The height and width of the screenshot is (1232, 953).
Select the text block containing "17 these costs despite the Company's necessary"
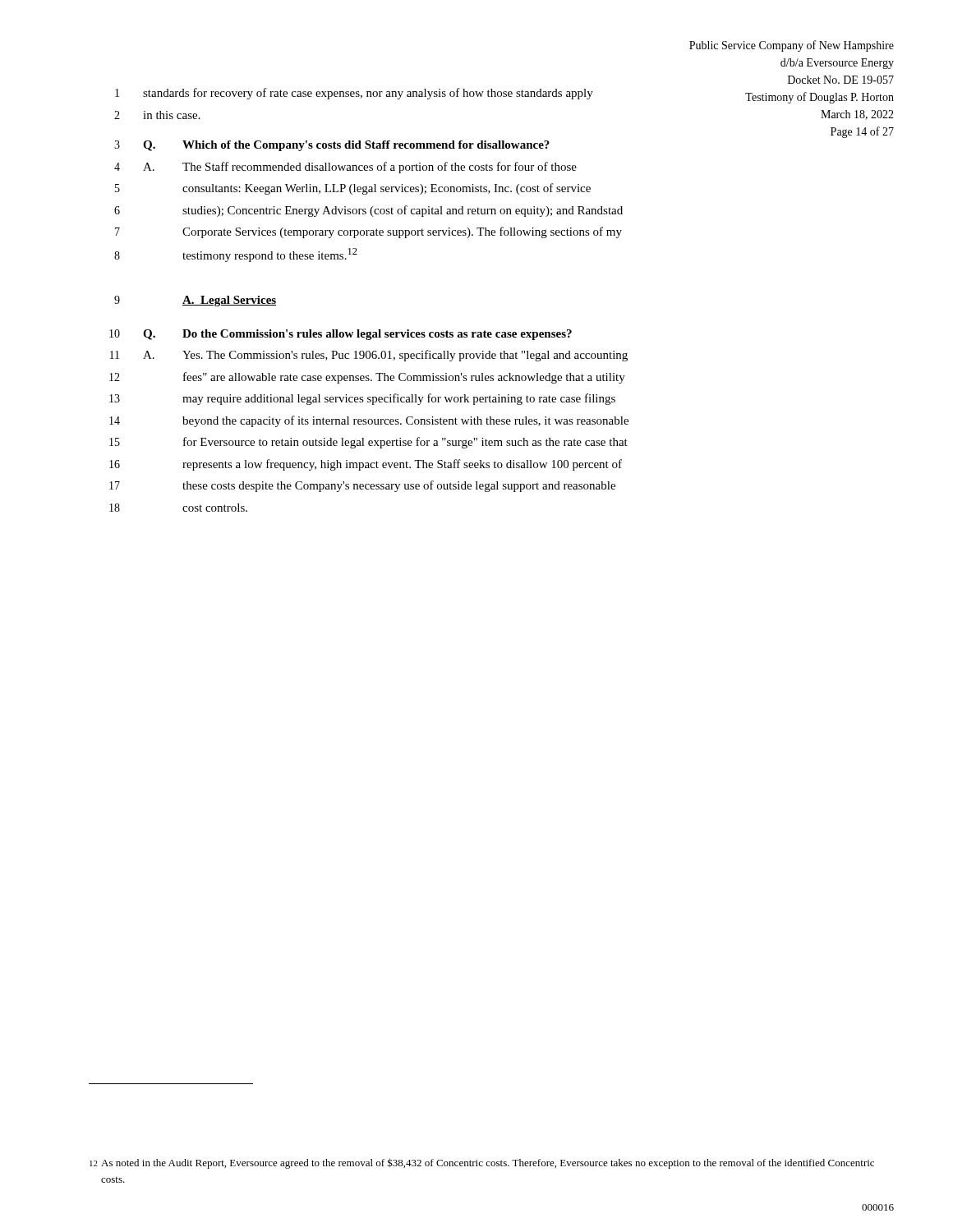tap(484, 486)
